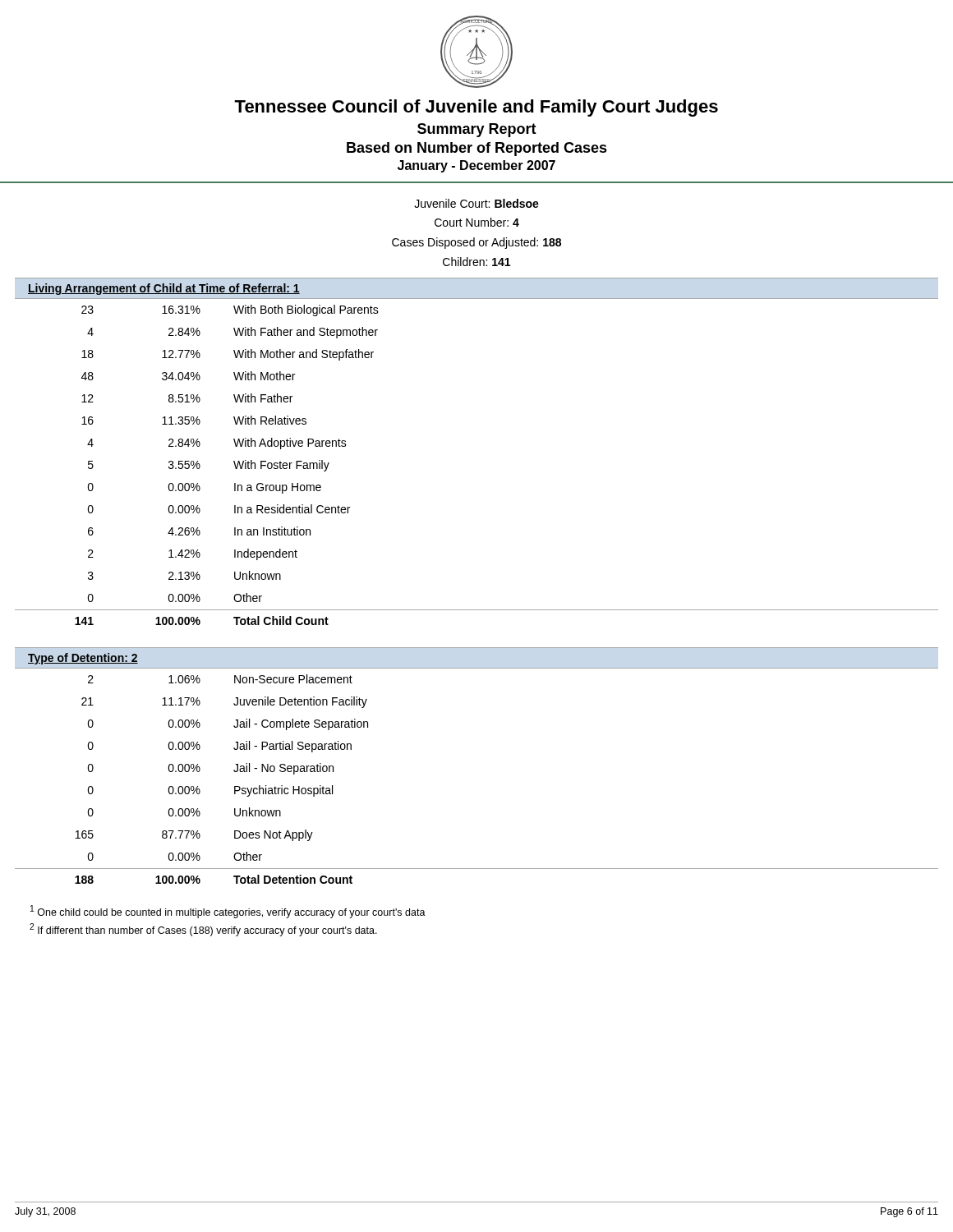Select the table that reads "In an Institution"
Image resolution: width=953 pixels, height=1232 pixels.
[476, 466]
